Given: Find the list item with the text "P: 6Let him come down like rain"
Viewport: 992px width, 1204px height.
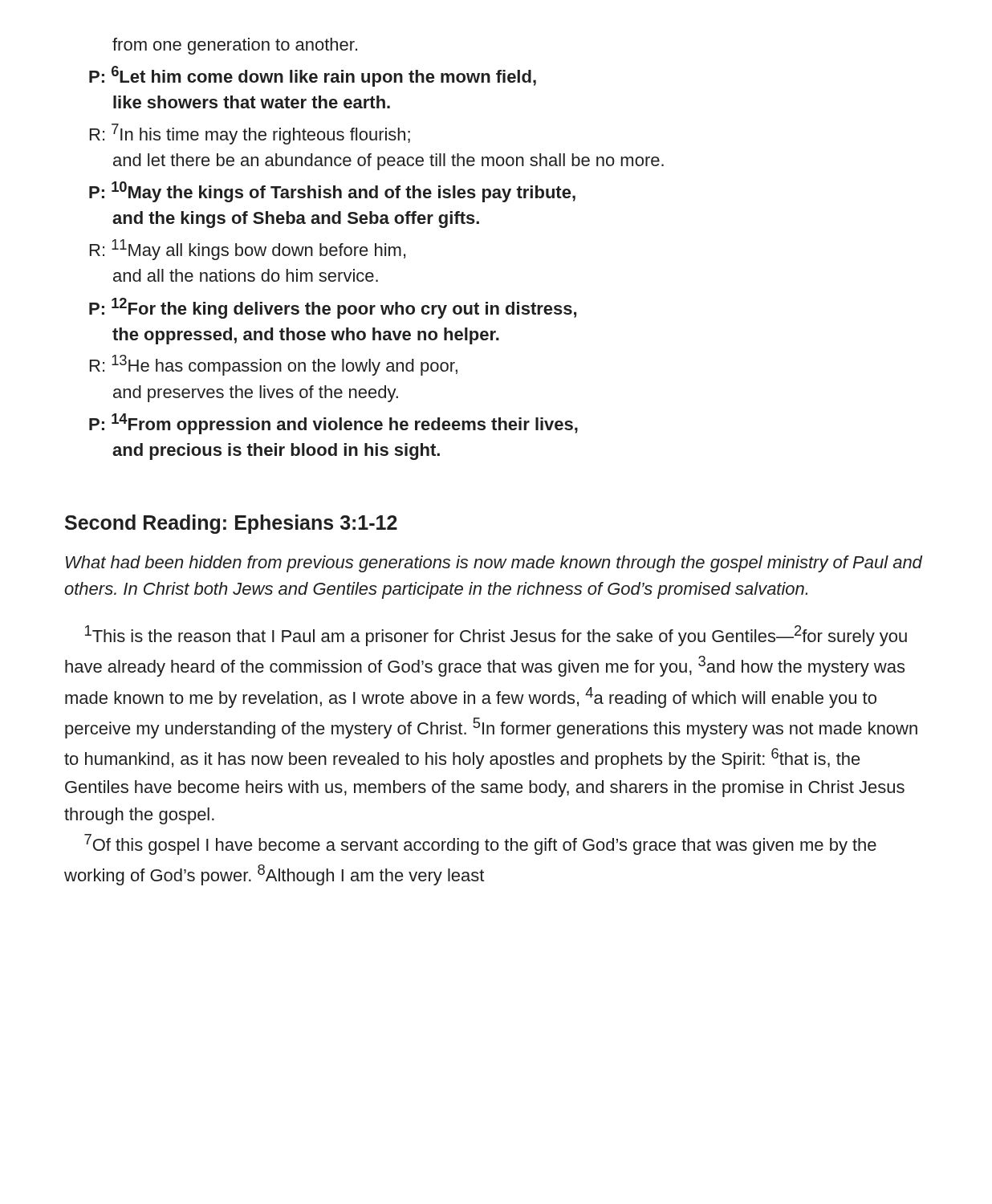Looking at the screenshot, I should tap(313, 87).
